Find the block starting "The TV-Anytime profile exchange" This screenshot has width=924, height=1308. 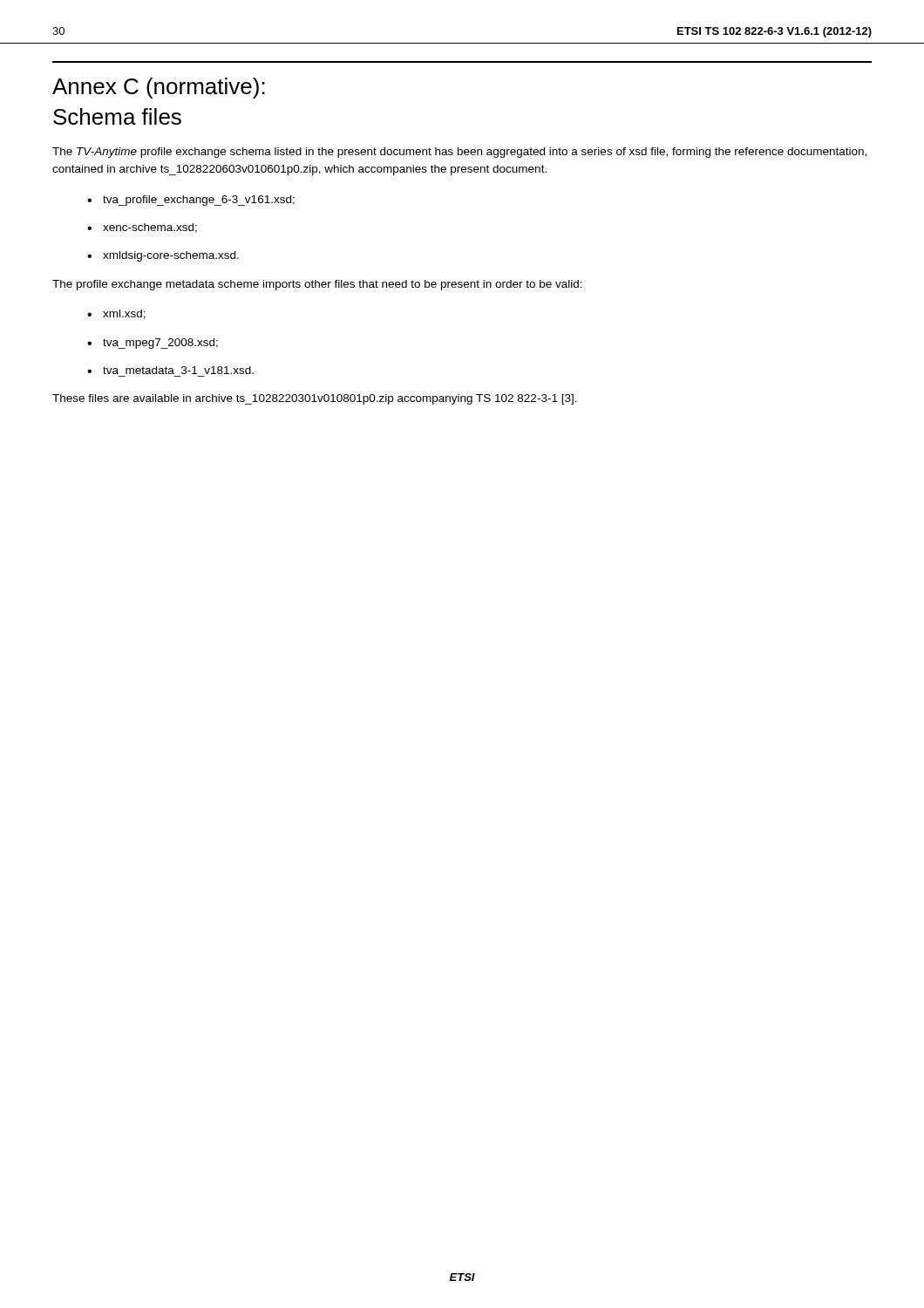point(460,160)
